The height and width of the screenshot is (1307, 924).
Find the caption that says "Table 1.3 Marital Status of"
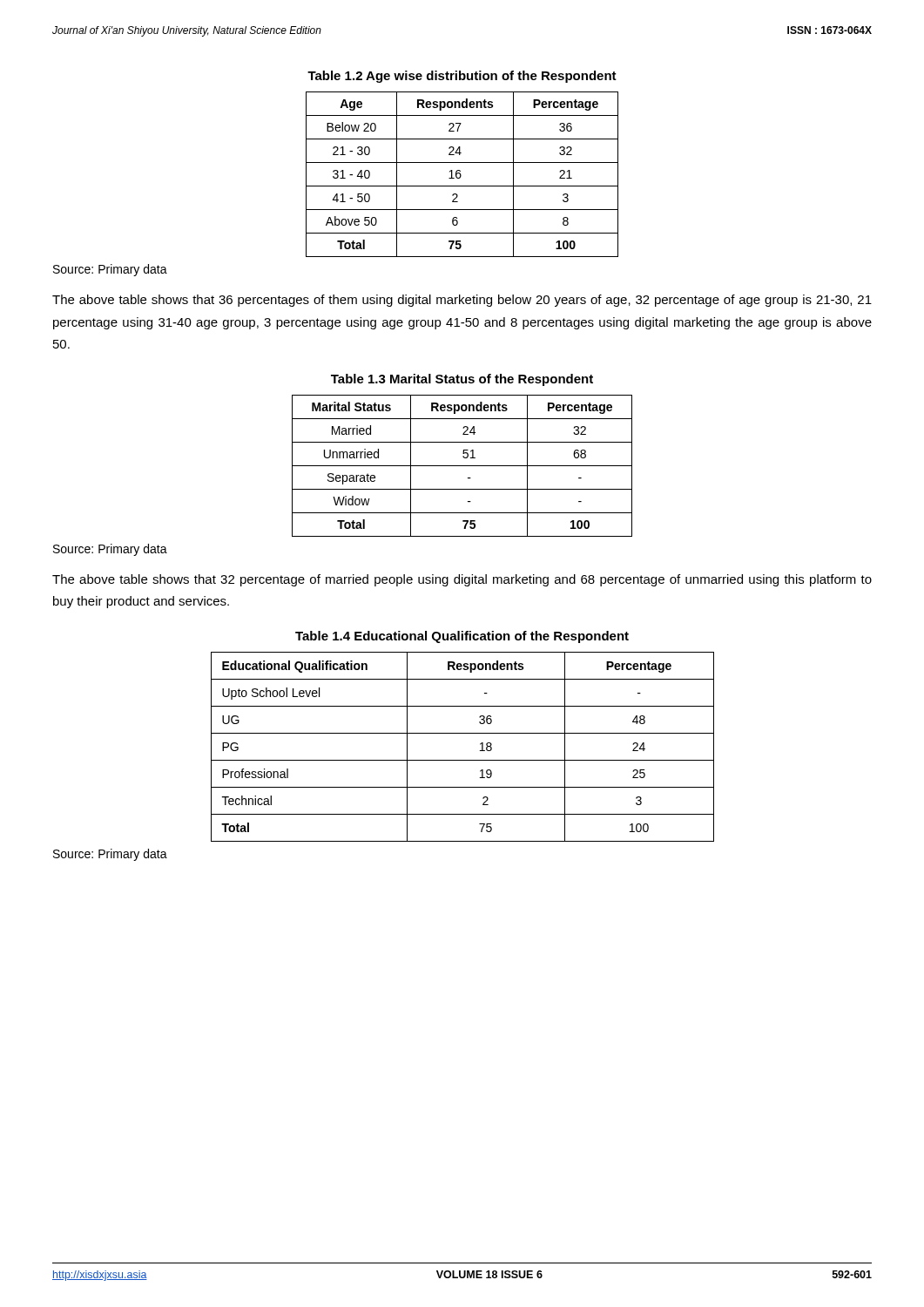pyautogui.click(x=462, y=378)
